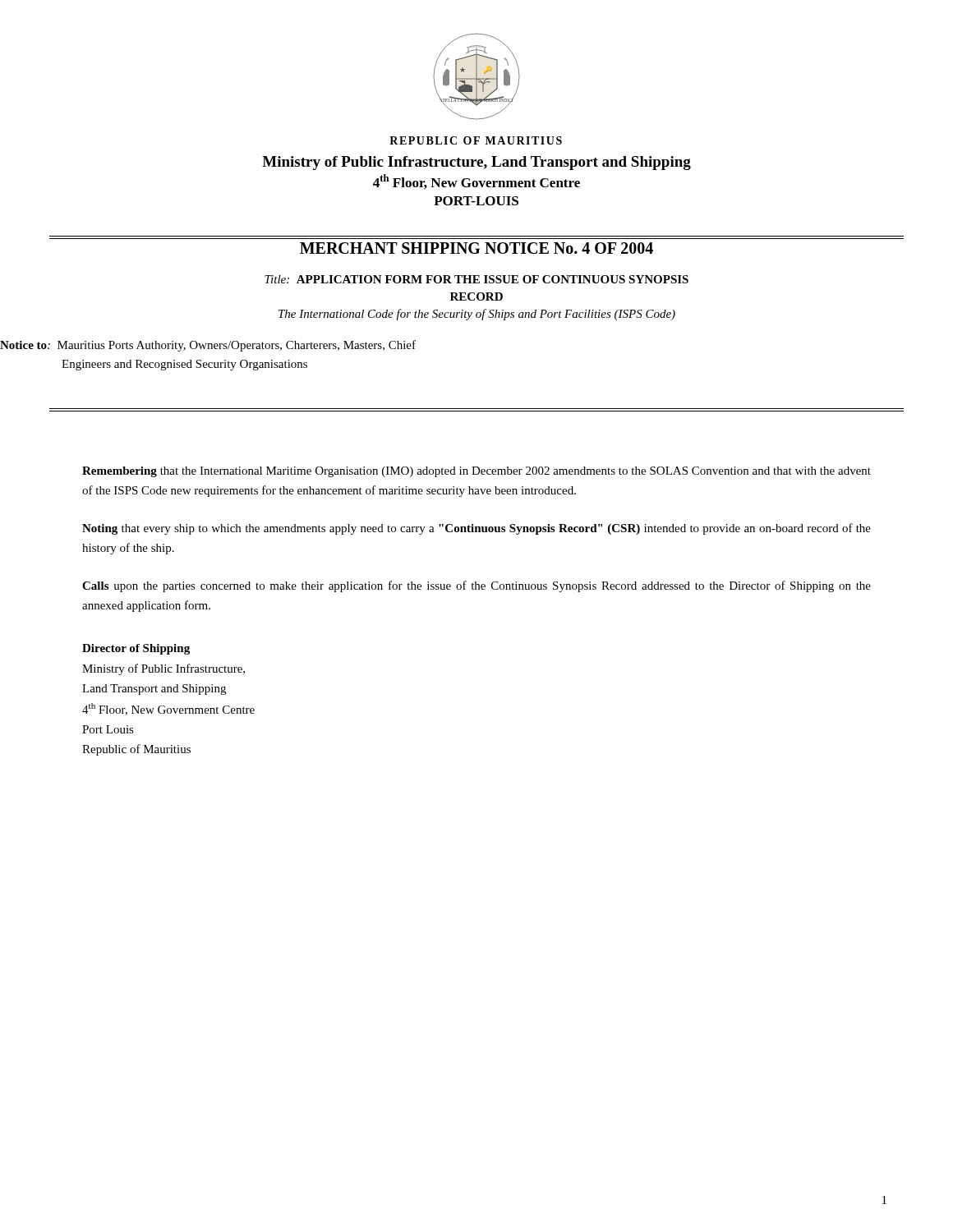Select the title that reads "Republic of Mauritius Ministry of Public Infrastructure,"
The width and height of the screenshot is (953, 1232).
click(476, 172)
